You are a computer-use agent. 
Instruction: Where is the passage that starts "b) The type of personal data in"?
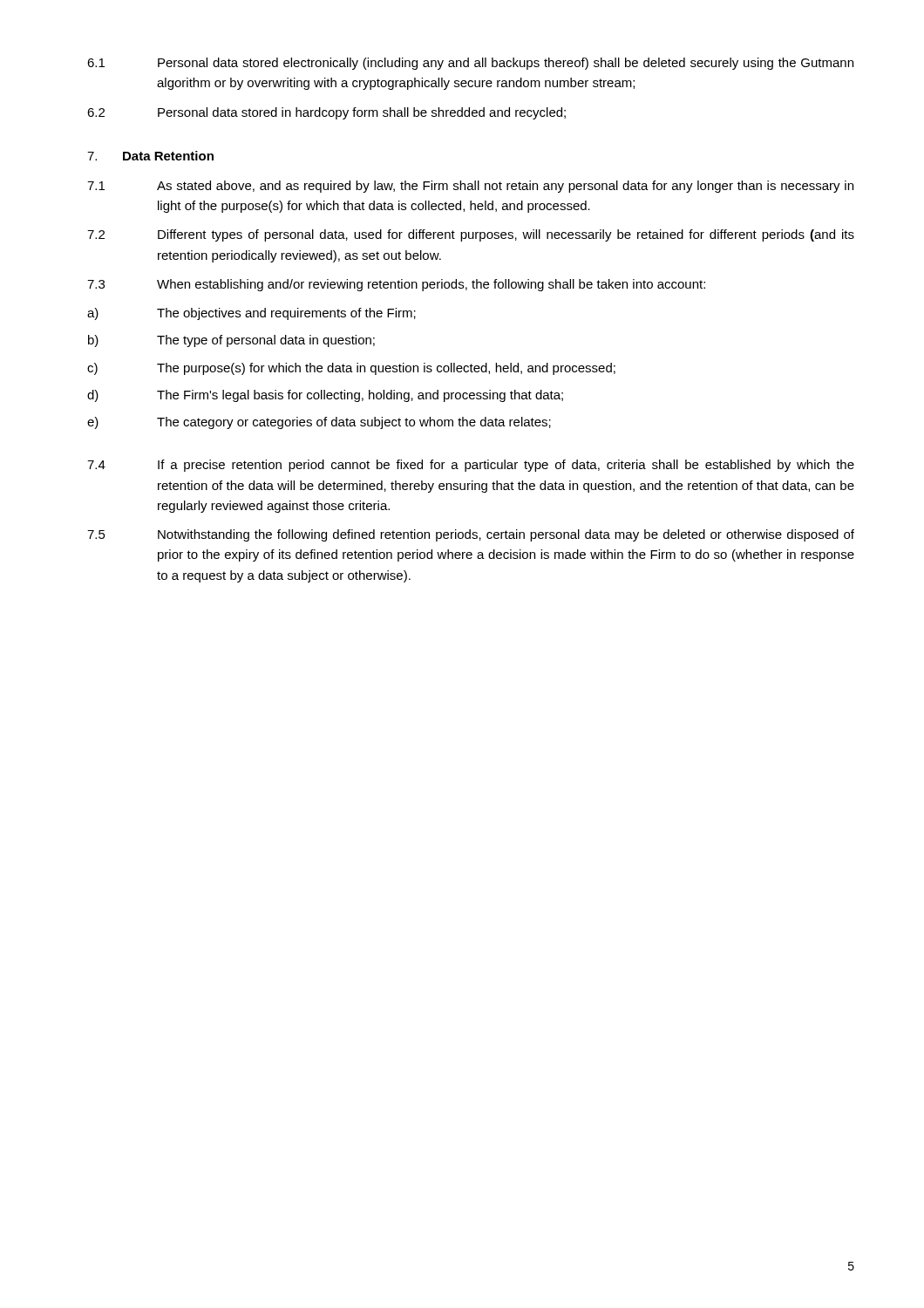(231, 341)
